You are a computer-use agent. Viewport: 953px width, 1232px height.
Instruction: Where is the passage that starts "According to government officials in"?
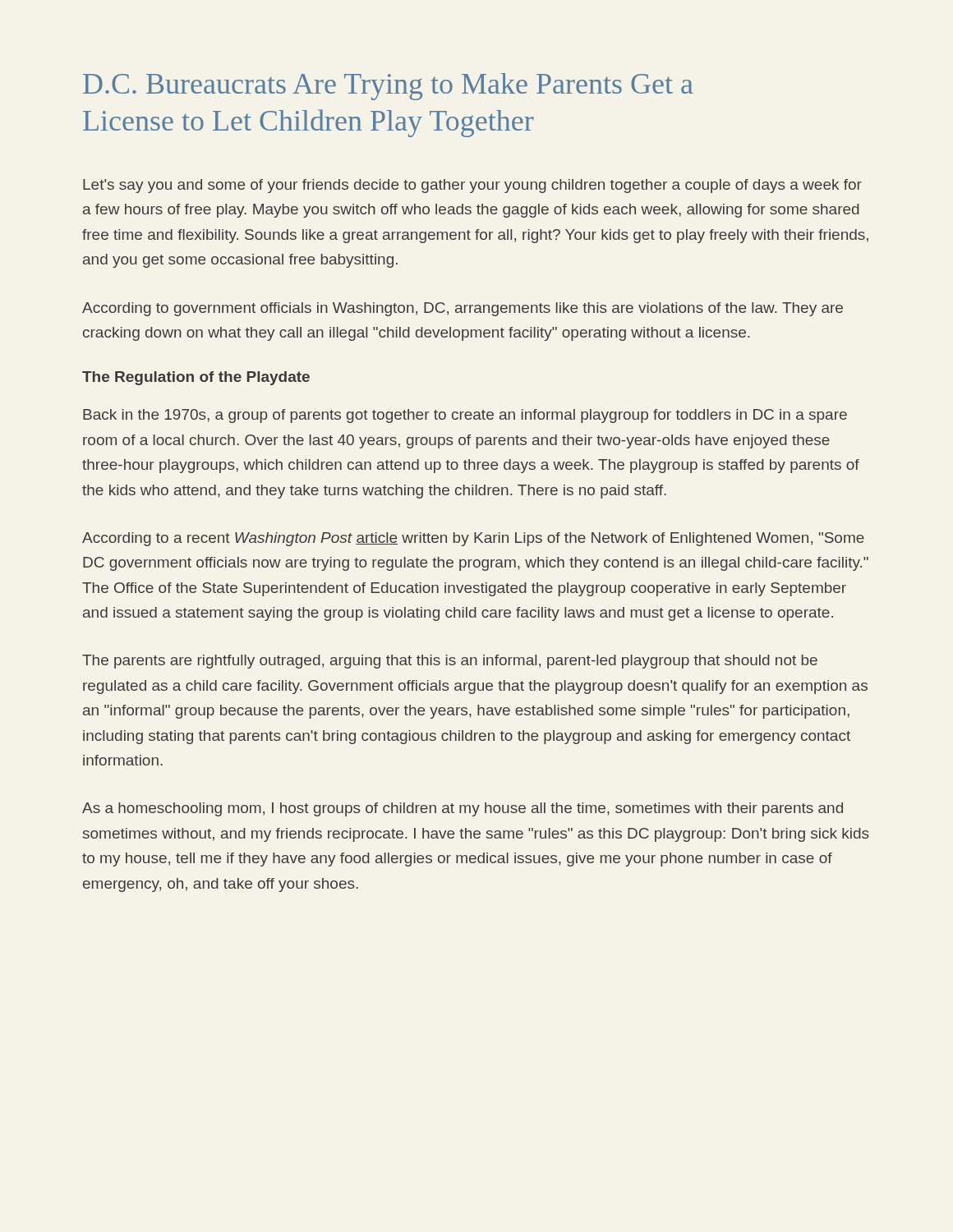point(463,320)
